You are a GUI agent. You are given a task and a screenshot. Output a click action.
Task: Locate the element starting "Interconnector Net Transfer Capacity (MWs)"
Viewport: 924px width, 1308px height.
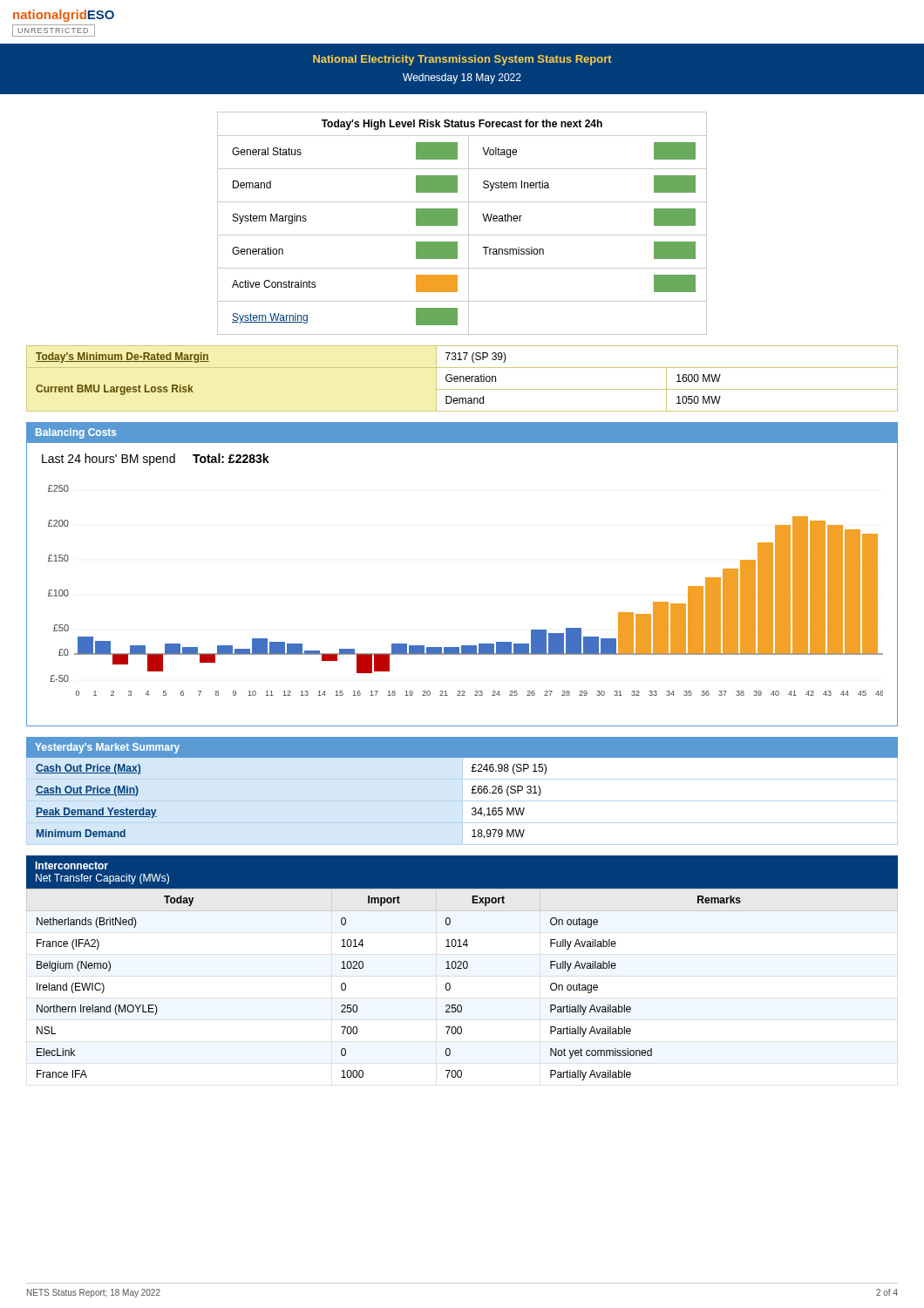[102, 872]
